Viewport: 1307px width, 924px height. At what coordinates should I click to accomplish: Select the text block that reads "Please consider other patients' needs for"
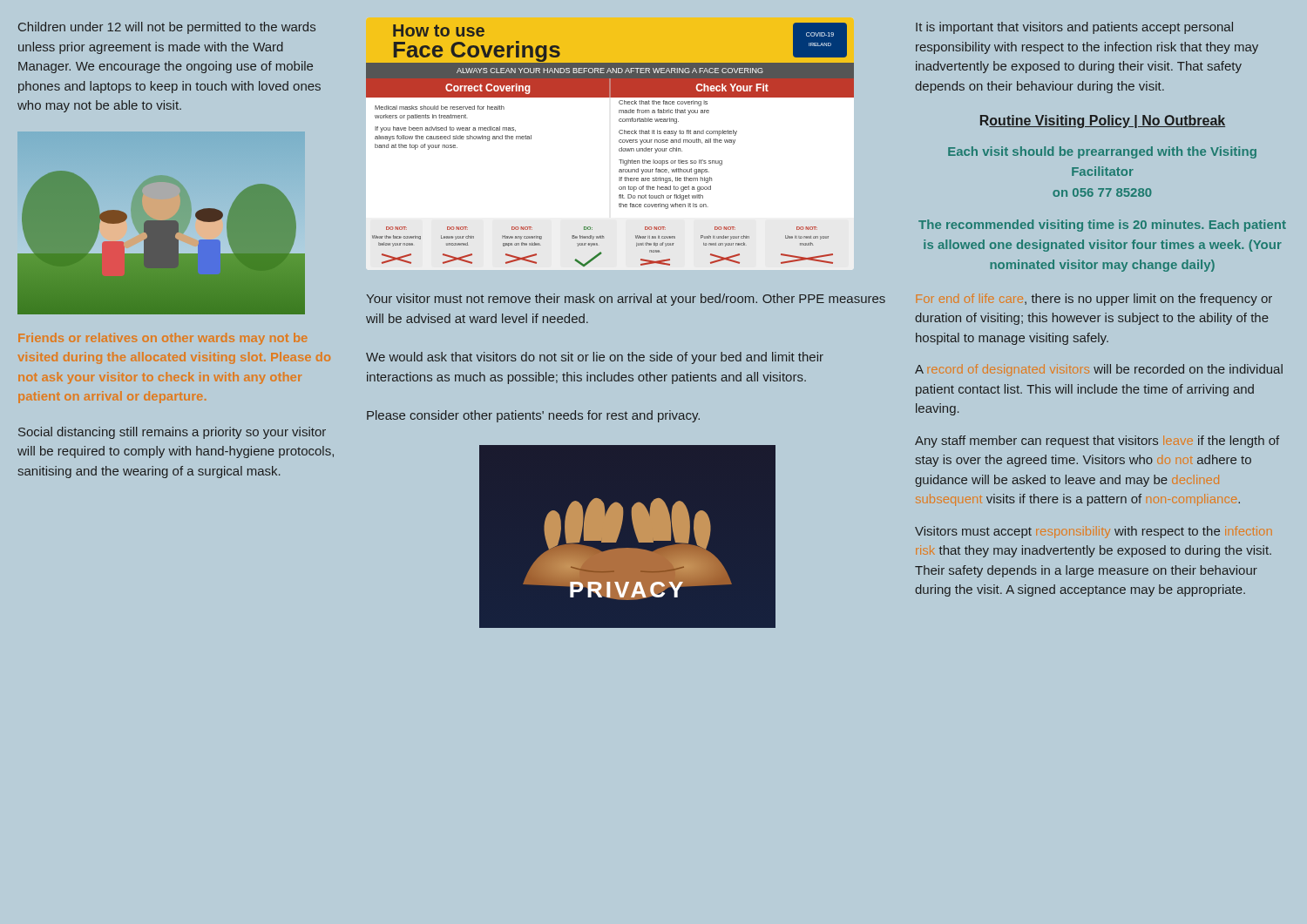[533, 415]
